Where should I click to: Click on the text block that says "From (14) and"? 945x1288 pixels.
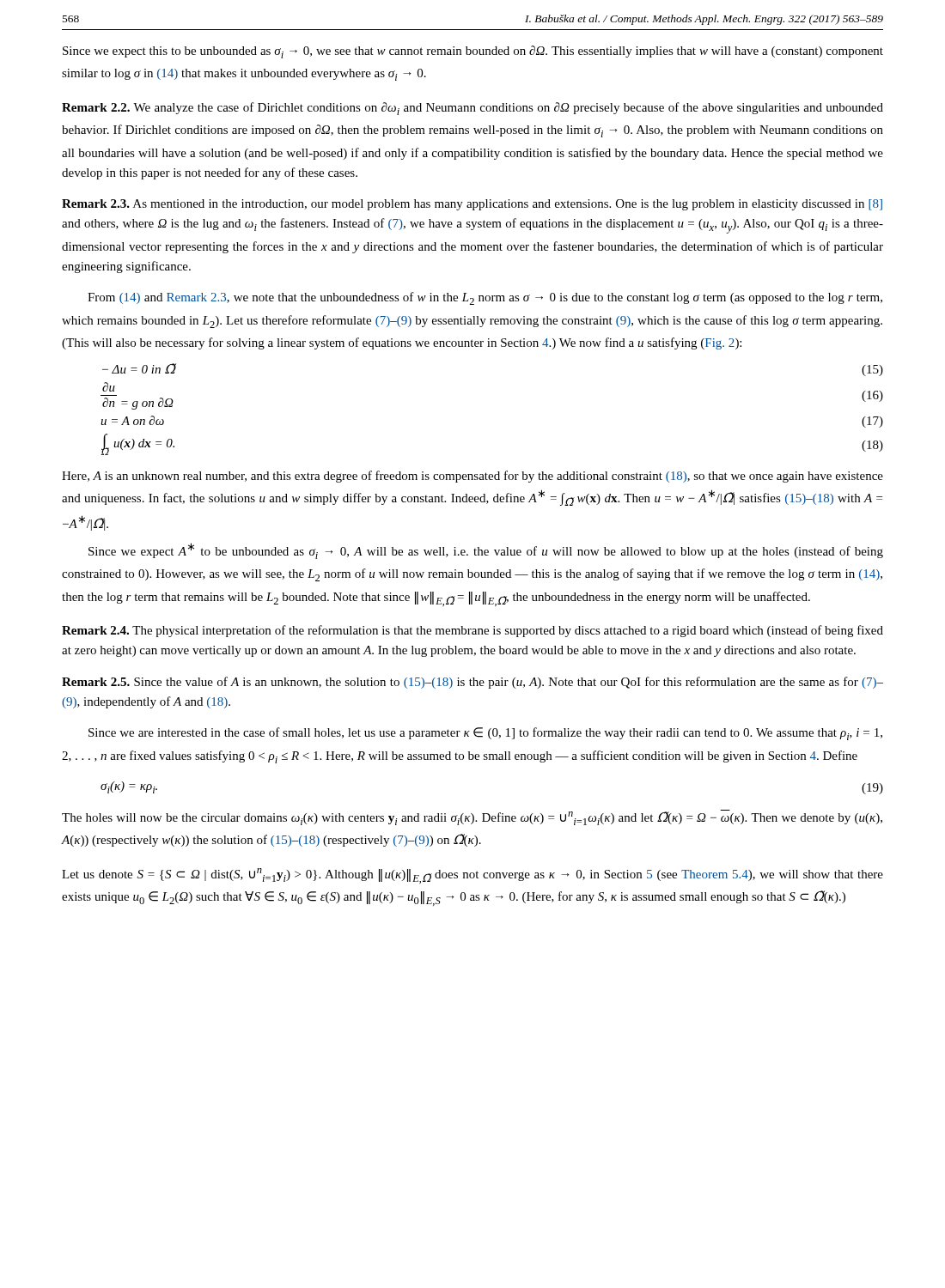coord(472,320)
